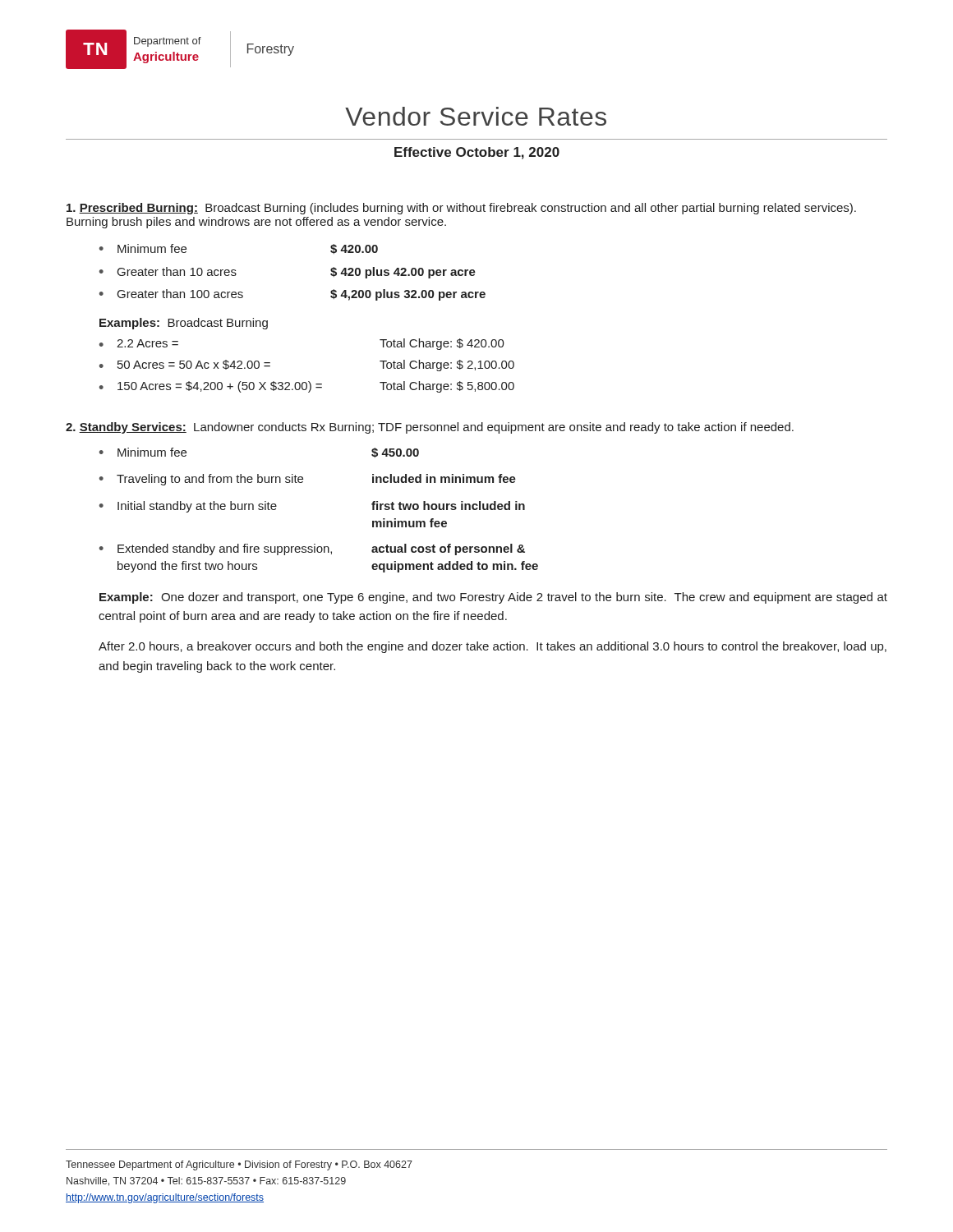Point to the element starting "• Minimum fee $ 420.00"
Screen dimensions: 1232x953
[152, 248]
